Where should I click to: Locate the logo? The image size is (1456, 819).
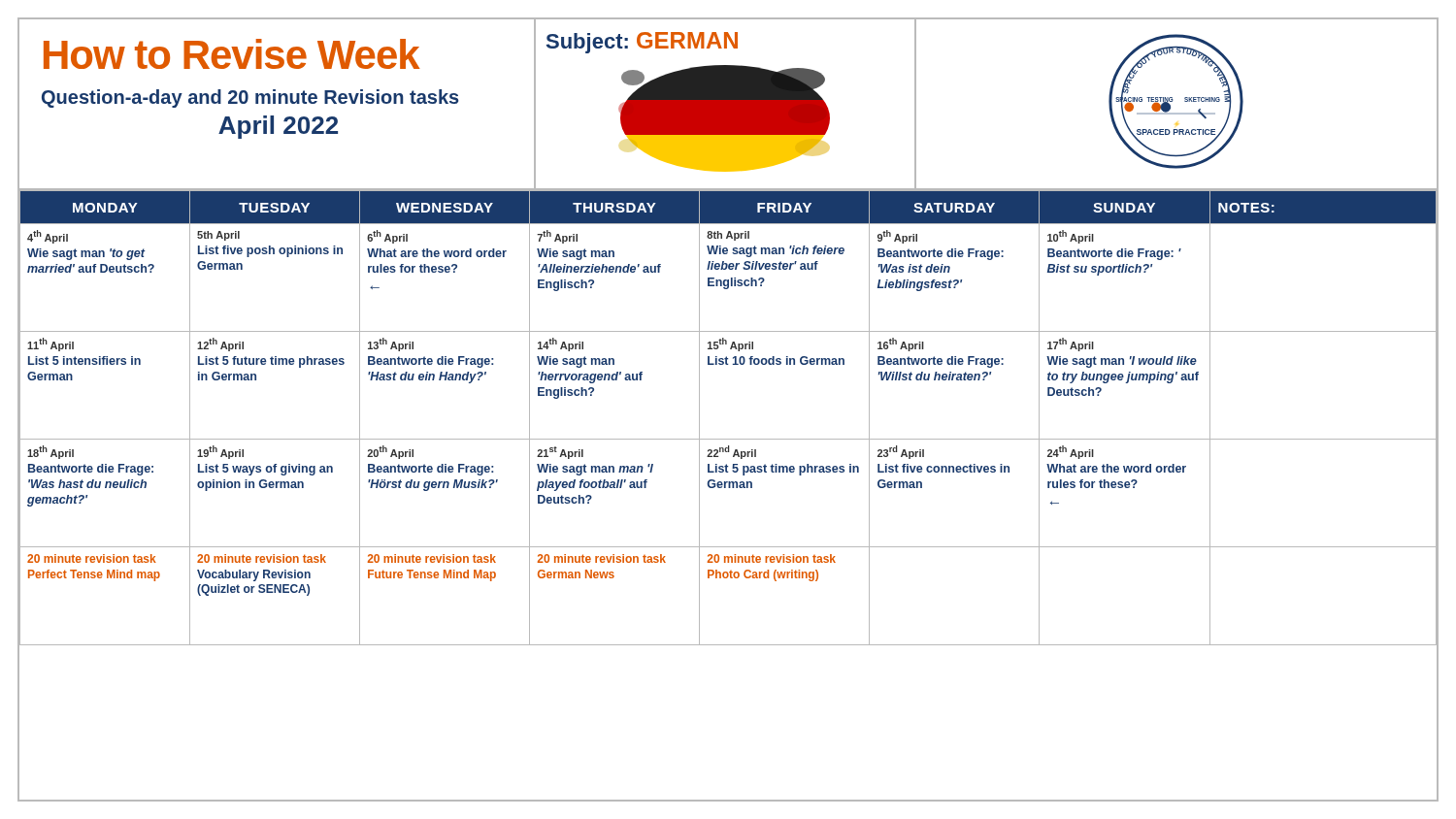coord(1176,104)
